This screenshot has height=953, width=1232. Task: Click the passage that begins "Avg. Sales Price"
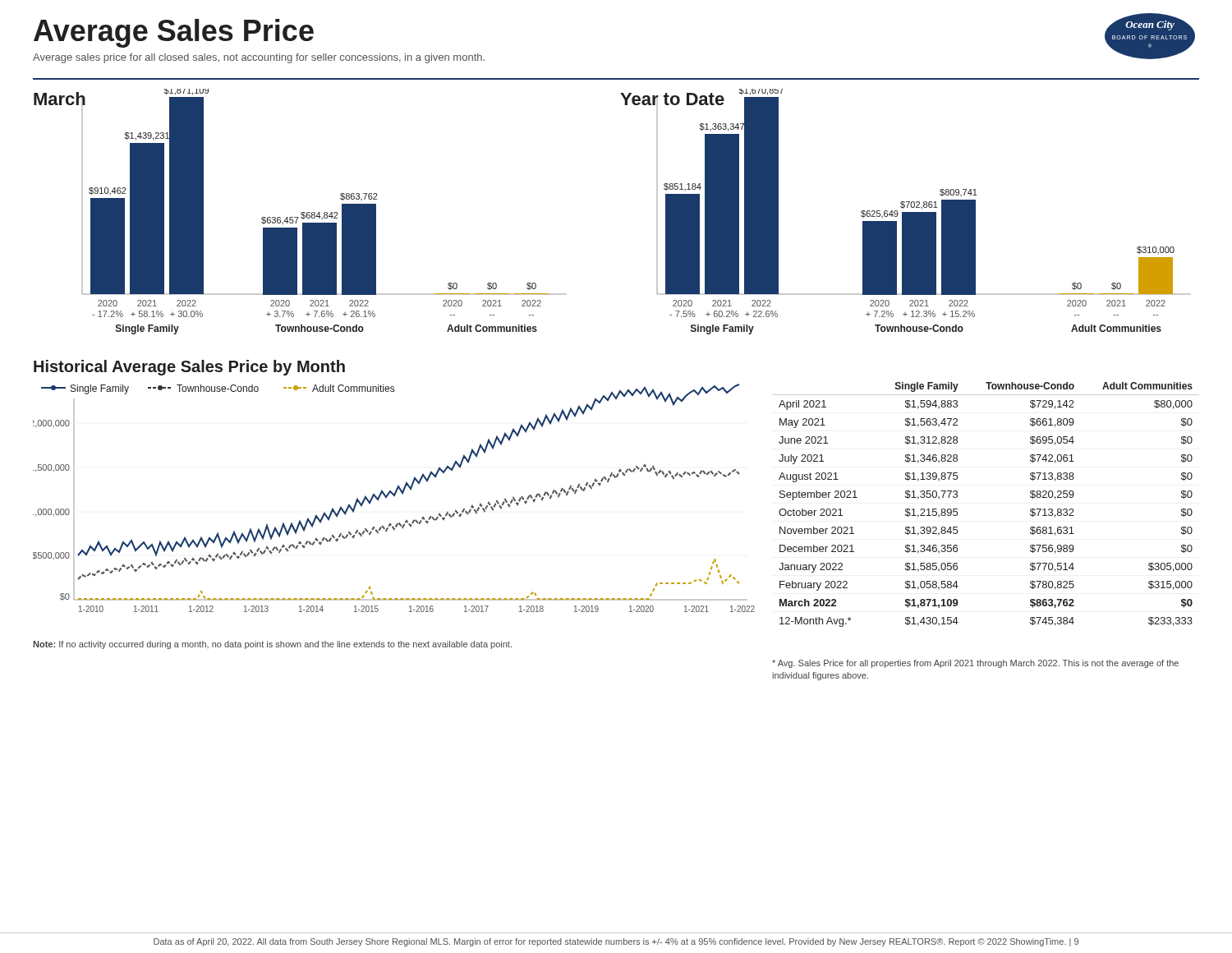(x=976, y=669)
